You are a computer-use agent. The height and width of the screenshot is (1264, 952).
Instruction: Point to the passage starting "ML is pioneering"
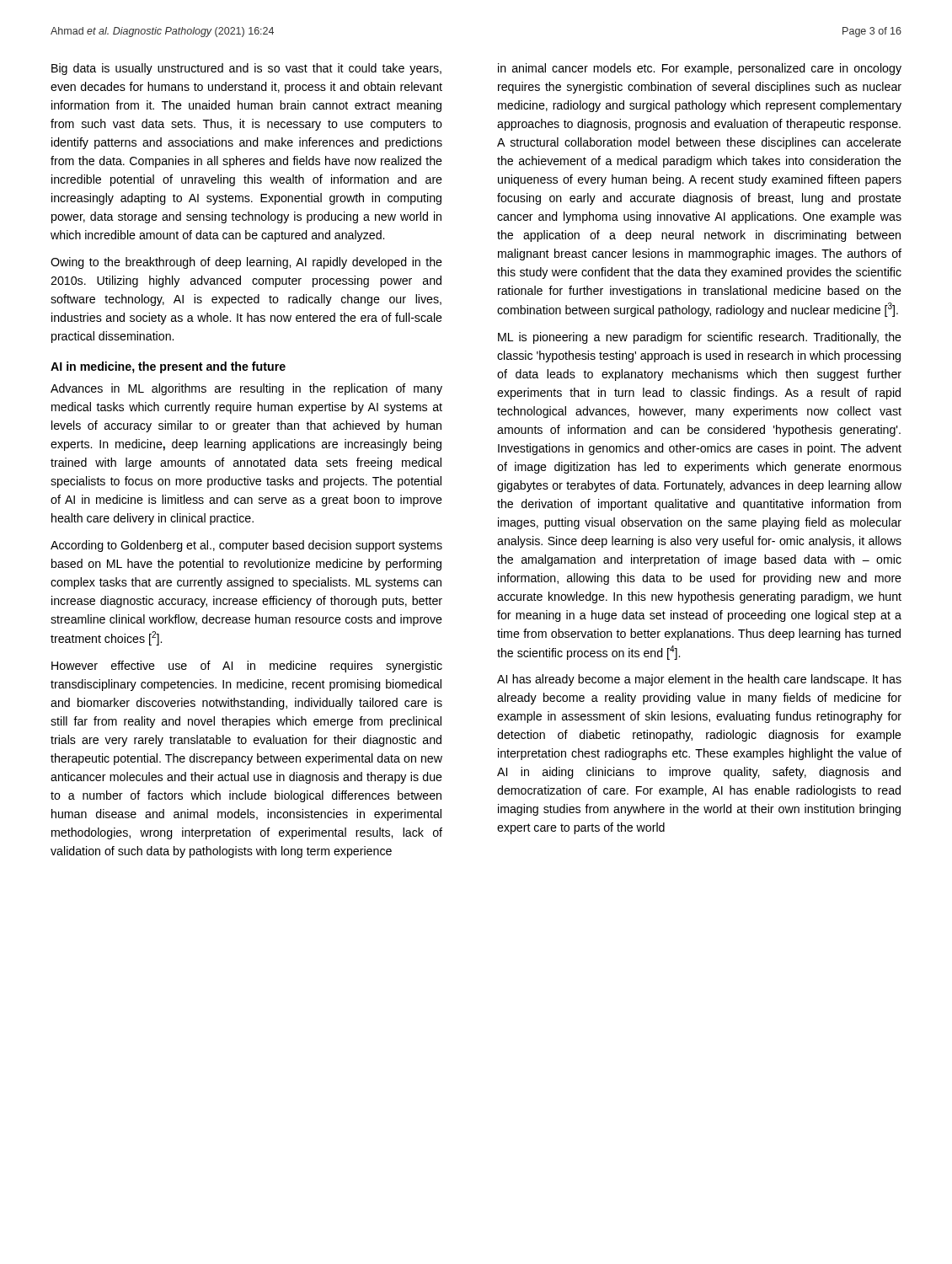pyautogui.click(x=699, y=495)
